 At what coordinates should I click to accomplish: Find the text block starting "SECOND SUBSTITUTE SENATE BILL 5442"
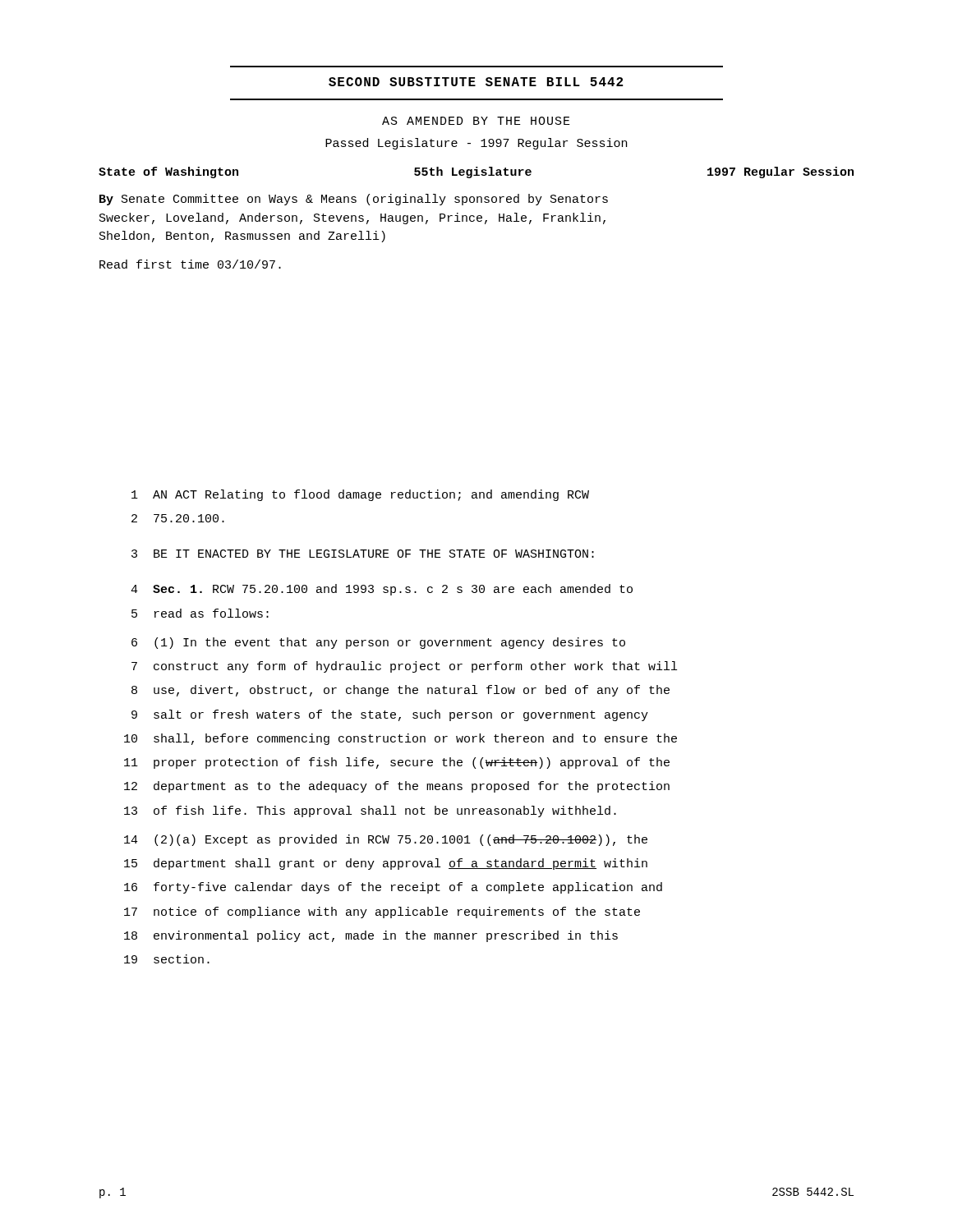click(476, 83)
